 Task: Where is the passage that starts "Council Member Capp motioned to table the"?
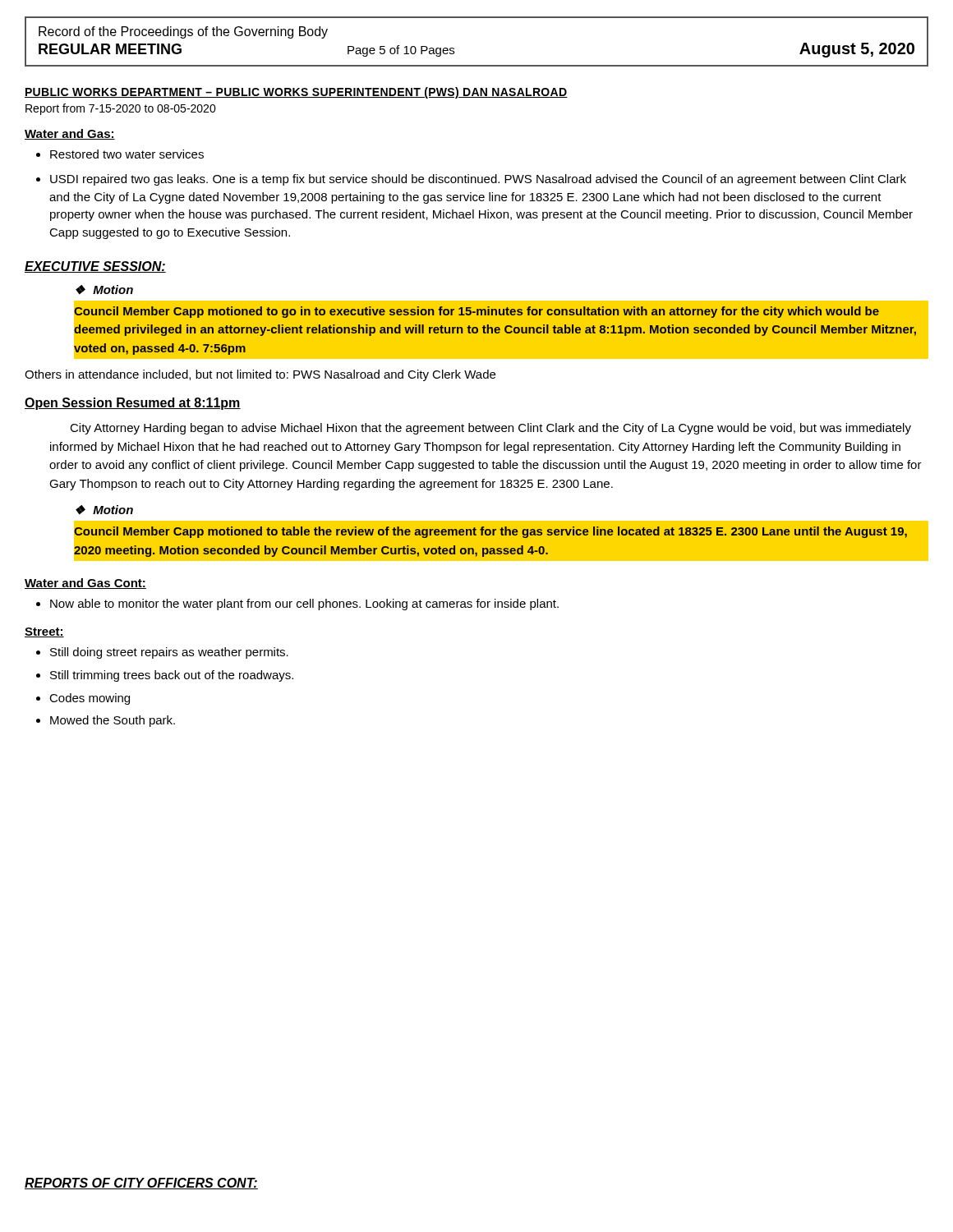501,541
